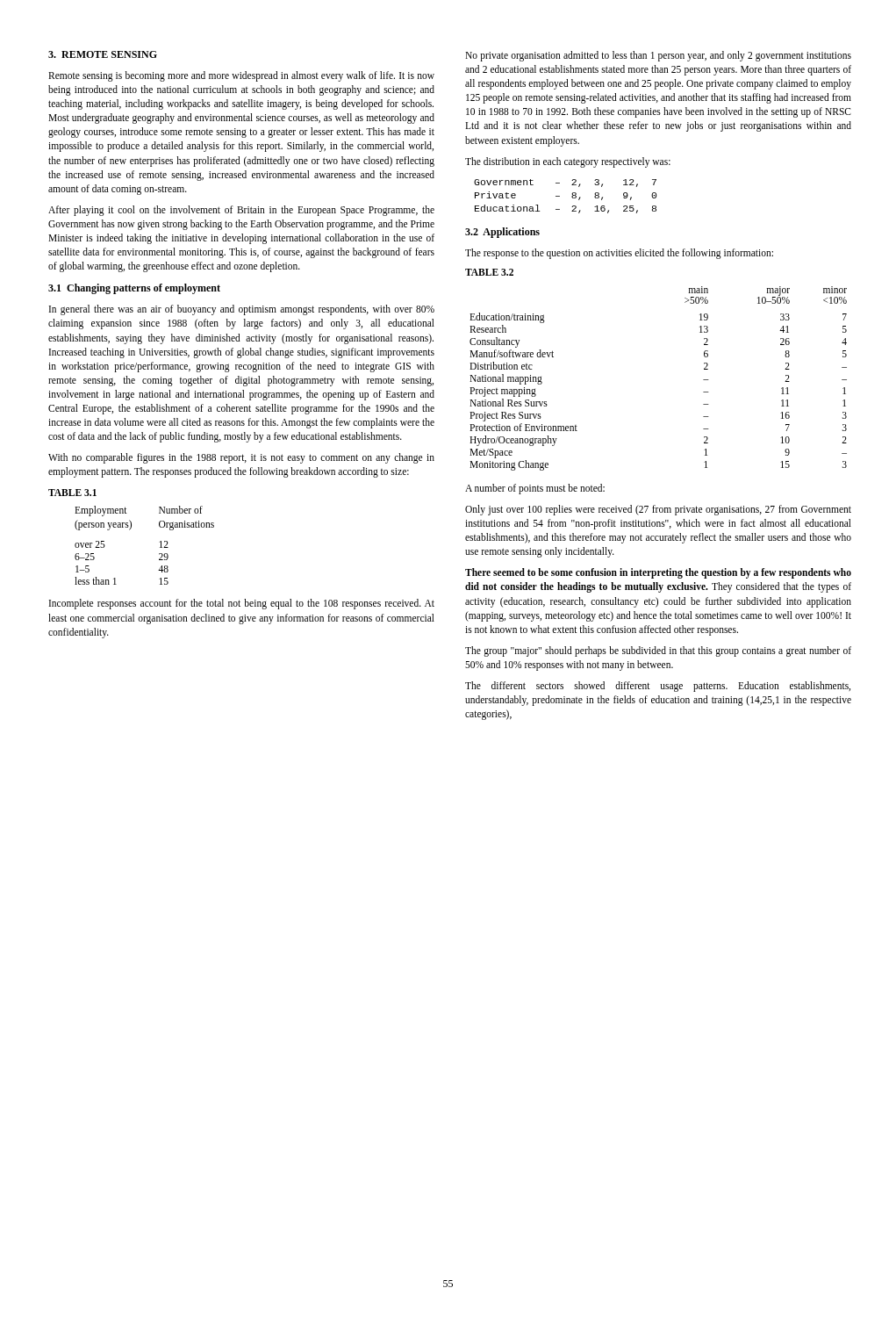The height and width of the screenshot is (1317, 896).
Task: Find the text block with the text "Remote sensing is becoming more"
Action: 241,171
